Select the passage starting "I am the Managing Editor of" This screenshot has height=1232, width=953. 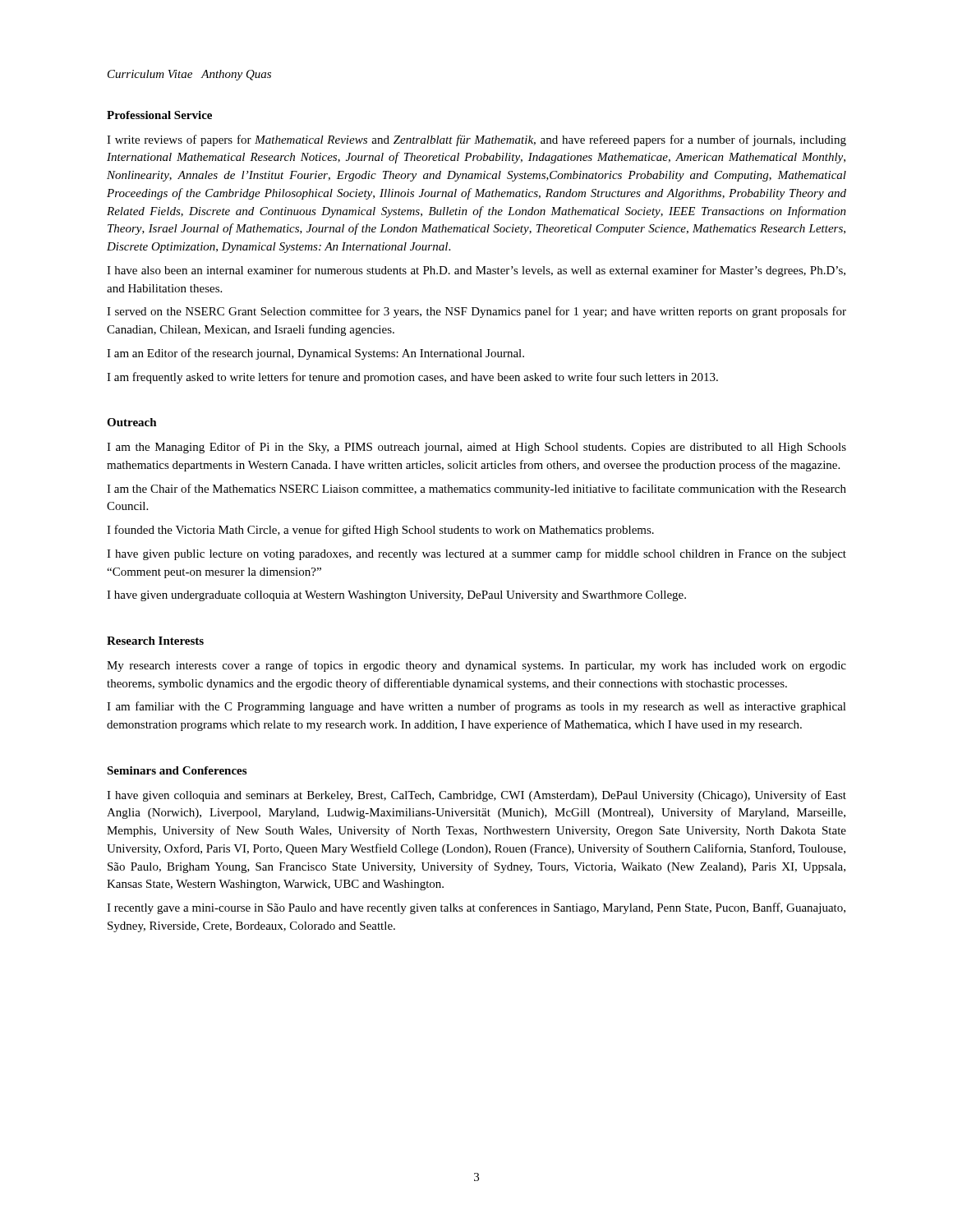click(x=476, y=456)
